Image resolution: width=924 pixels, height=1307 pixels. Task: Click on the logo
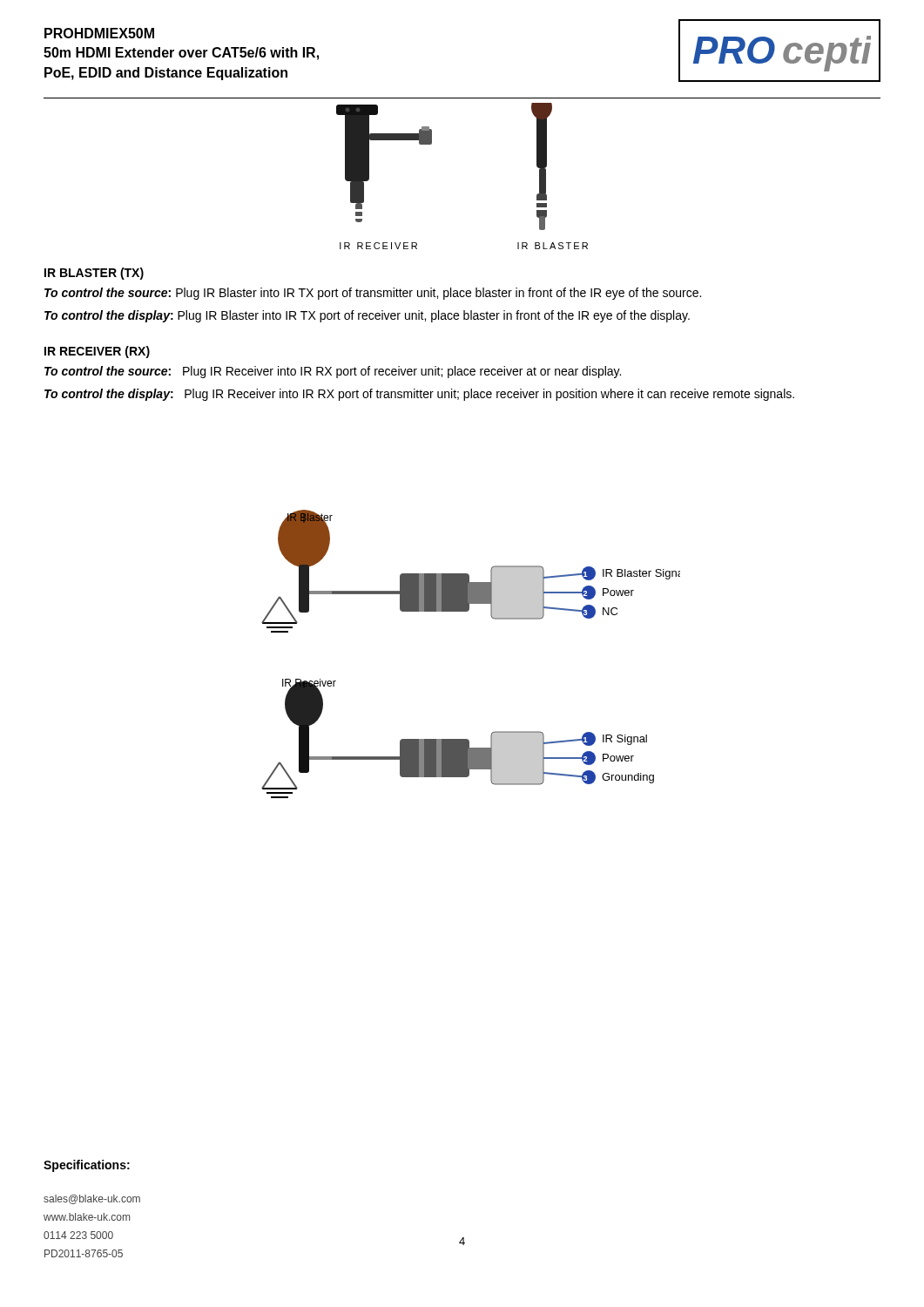(x=779, y=51)
